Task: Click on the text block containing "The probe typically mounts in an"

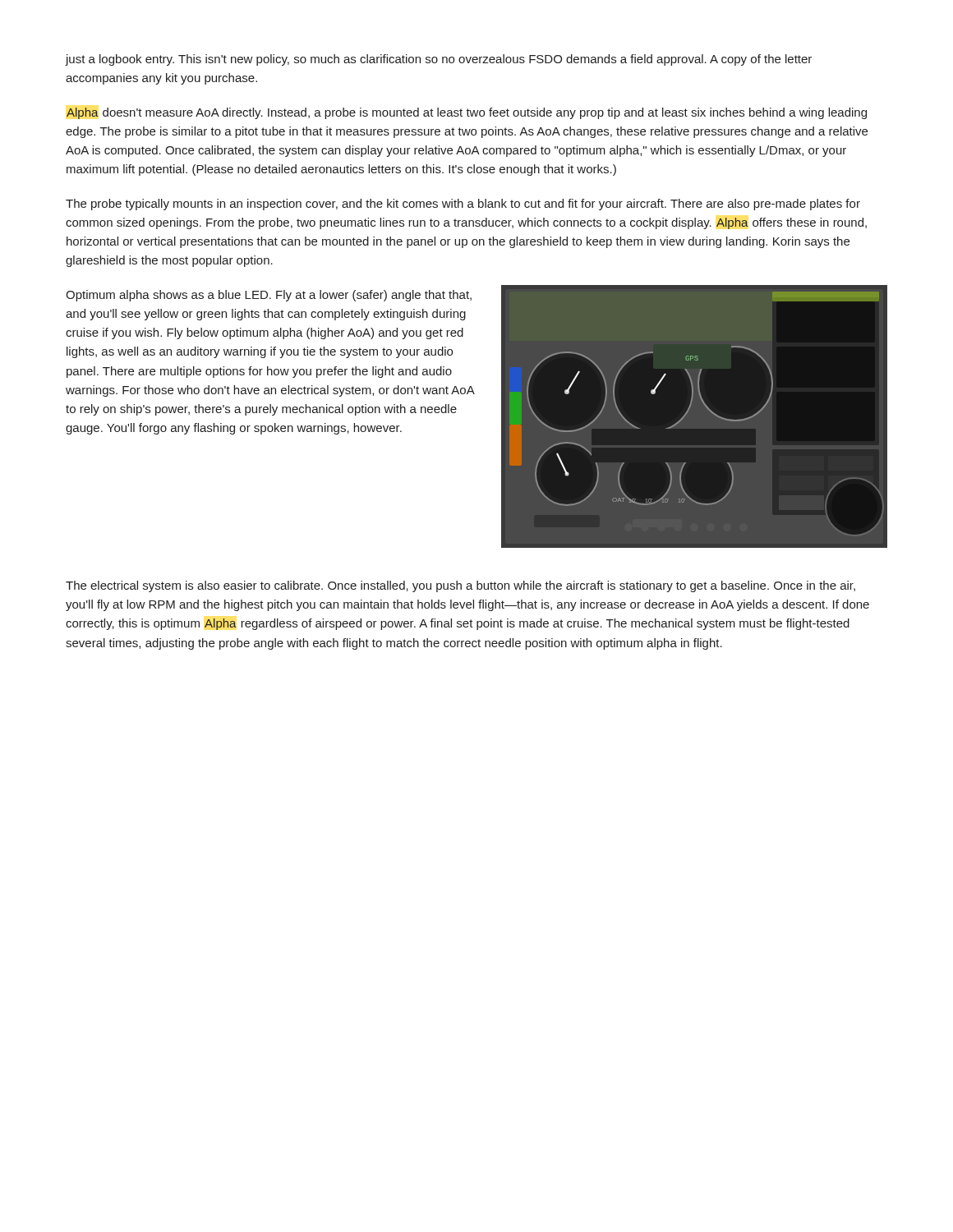Action: click(467, 231)
